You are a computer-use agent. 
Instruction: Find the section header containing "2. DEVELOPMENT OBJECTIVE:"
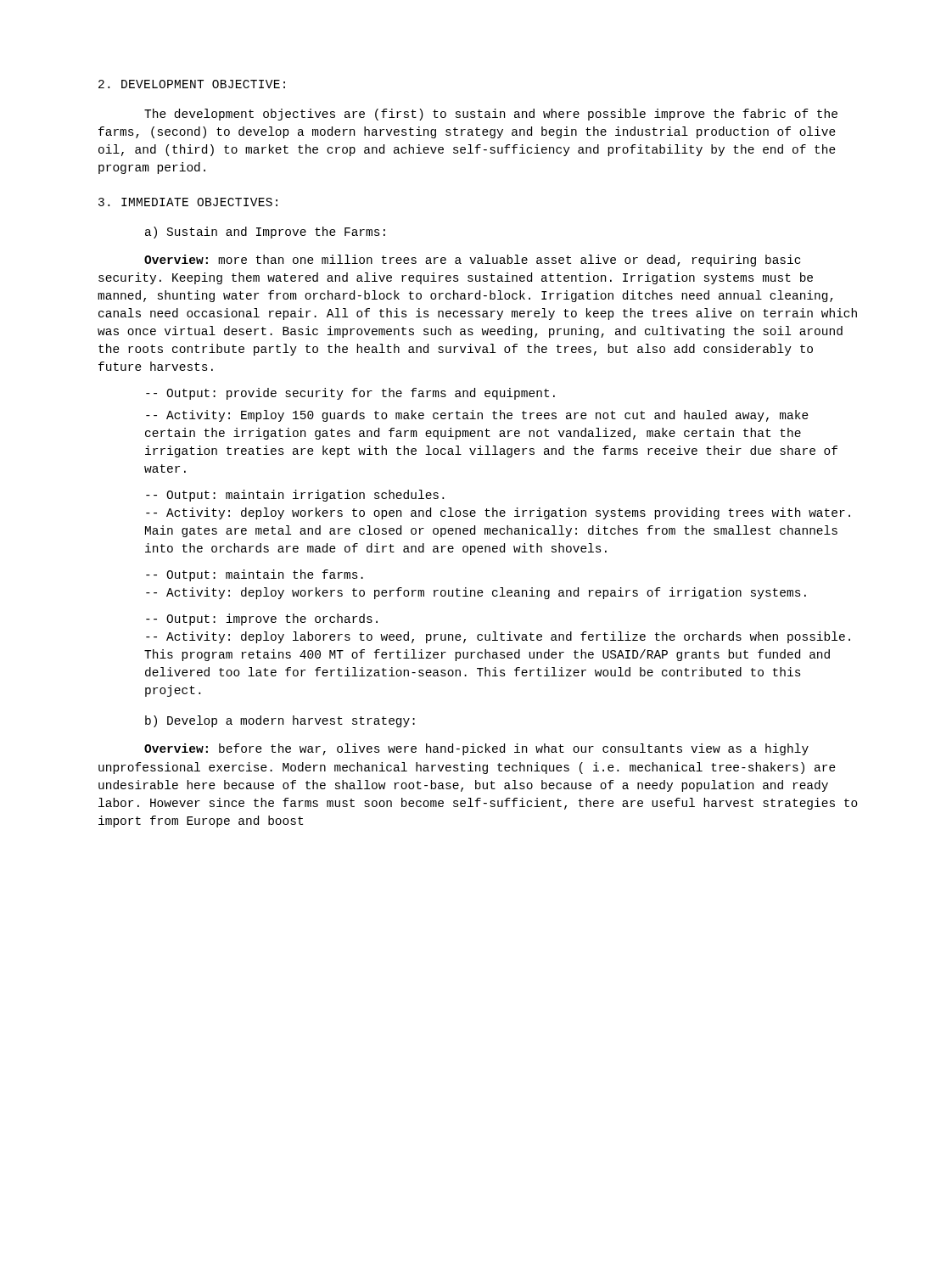coord(193,85)
